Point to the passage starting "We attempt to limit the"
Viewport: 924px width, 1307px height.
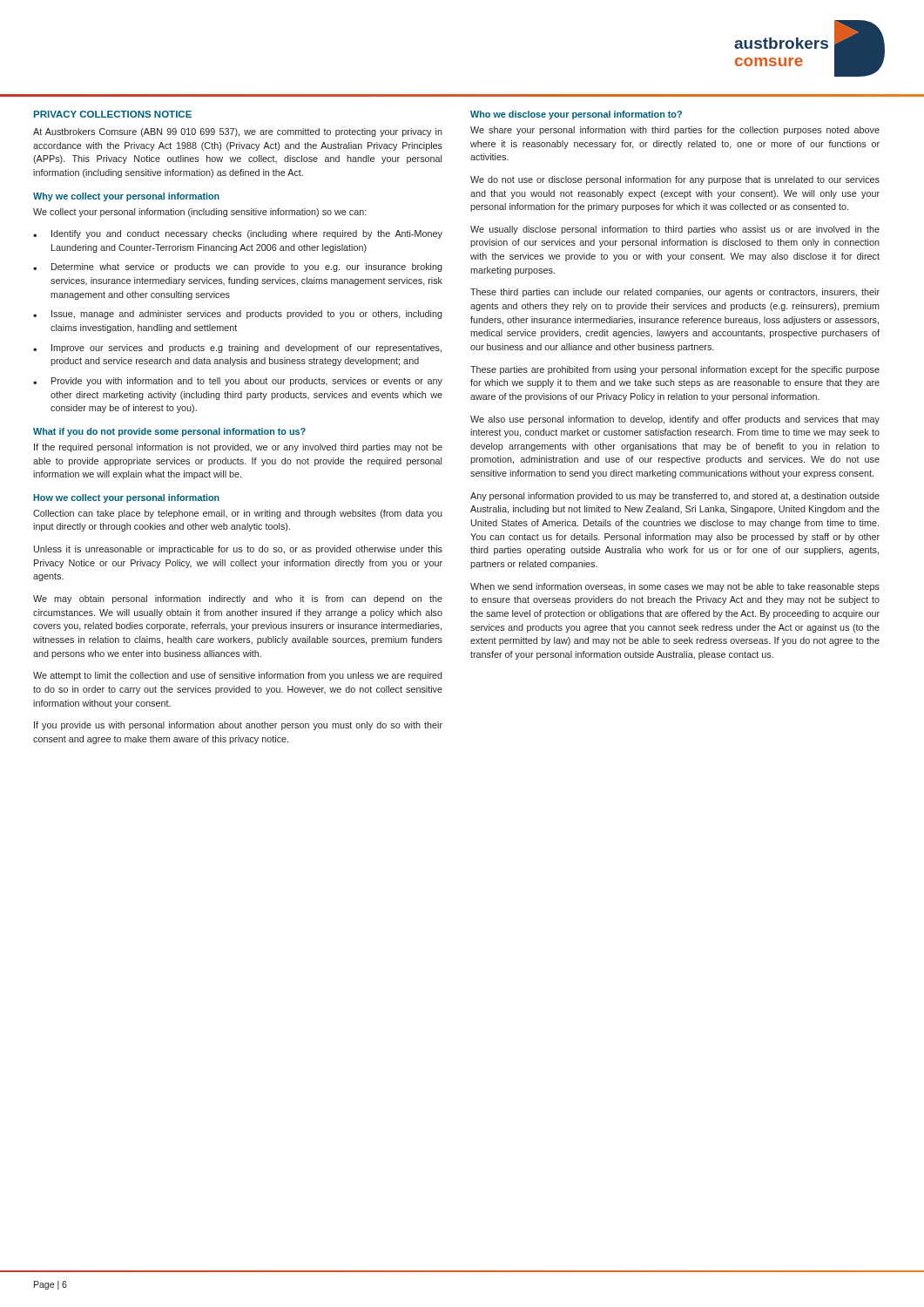[x=238, y=689]
